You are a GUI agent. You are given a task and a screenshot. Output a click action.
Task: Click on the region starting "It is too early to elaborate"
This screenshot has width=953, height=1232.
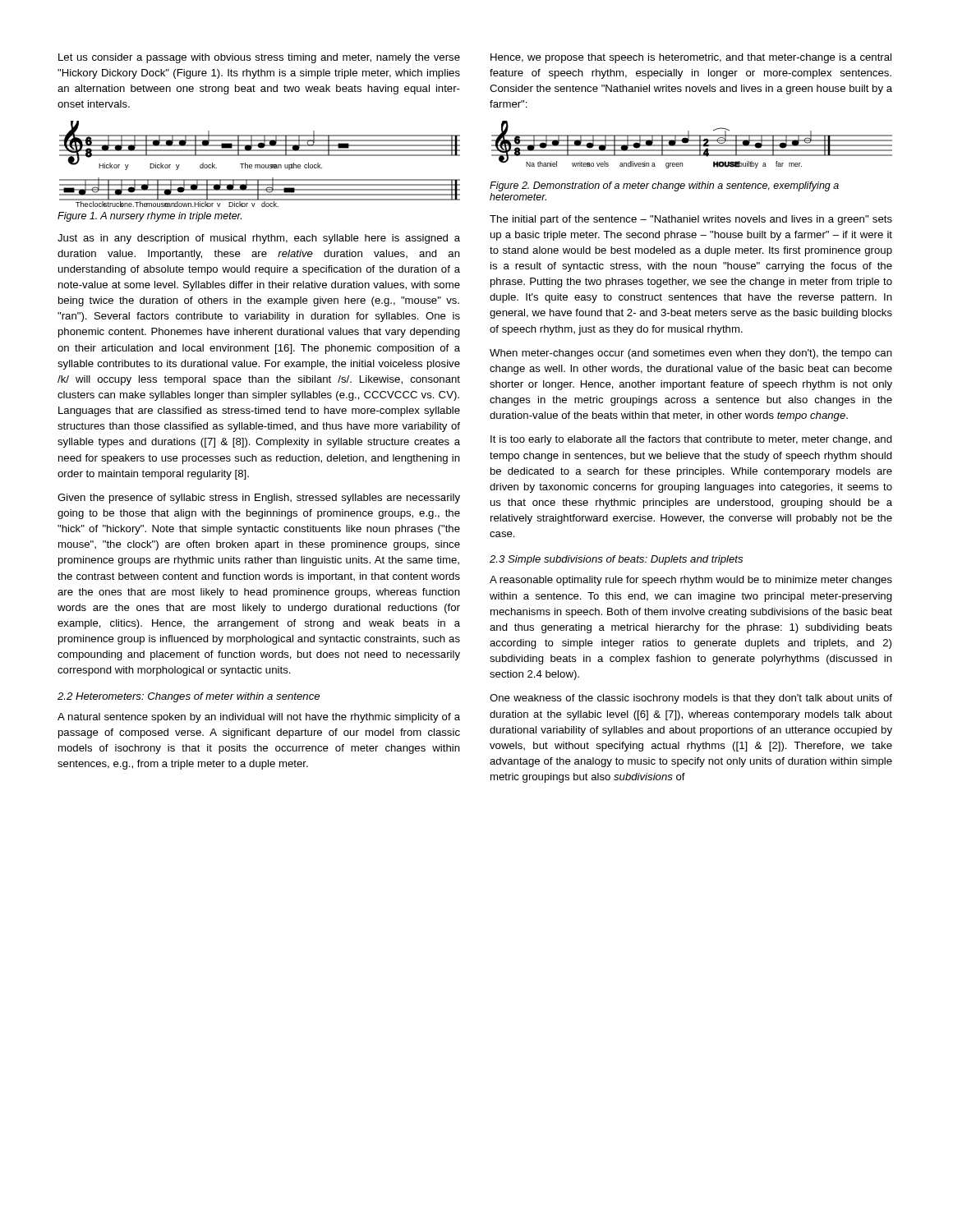pyautogui.click(x=691, y=487)
